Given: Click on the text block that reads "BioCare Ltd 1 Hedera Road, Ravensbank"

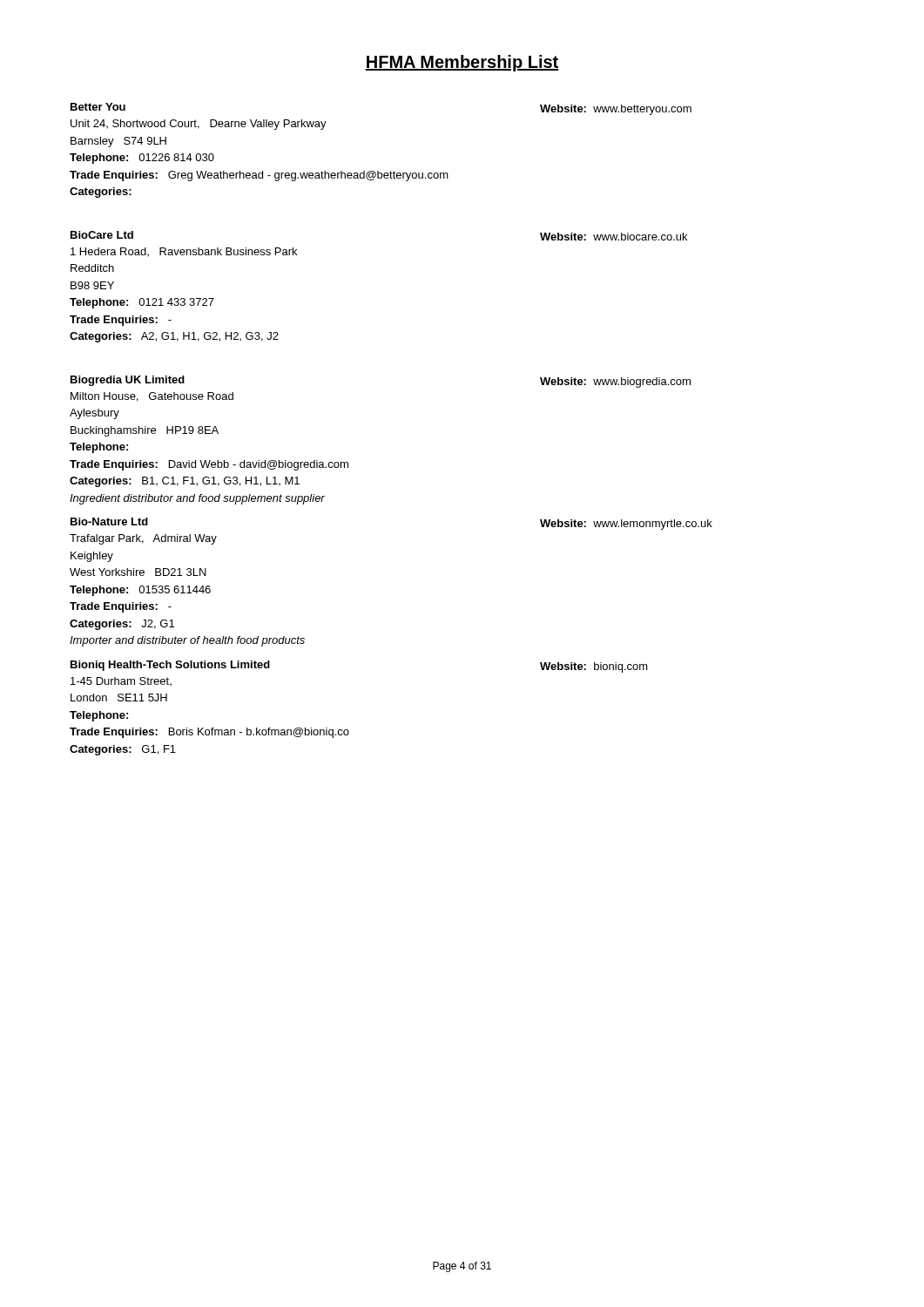Looking at the screenshot, I should tap(97, 236).
